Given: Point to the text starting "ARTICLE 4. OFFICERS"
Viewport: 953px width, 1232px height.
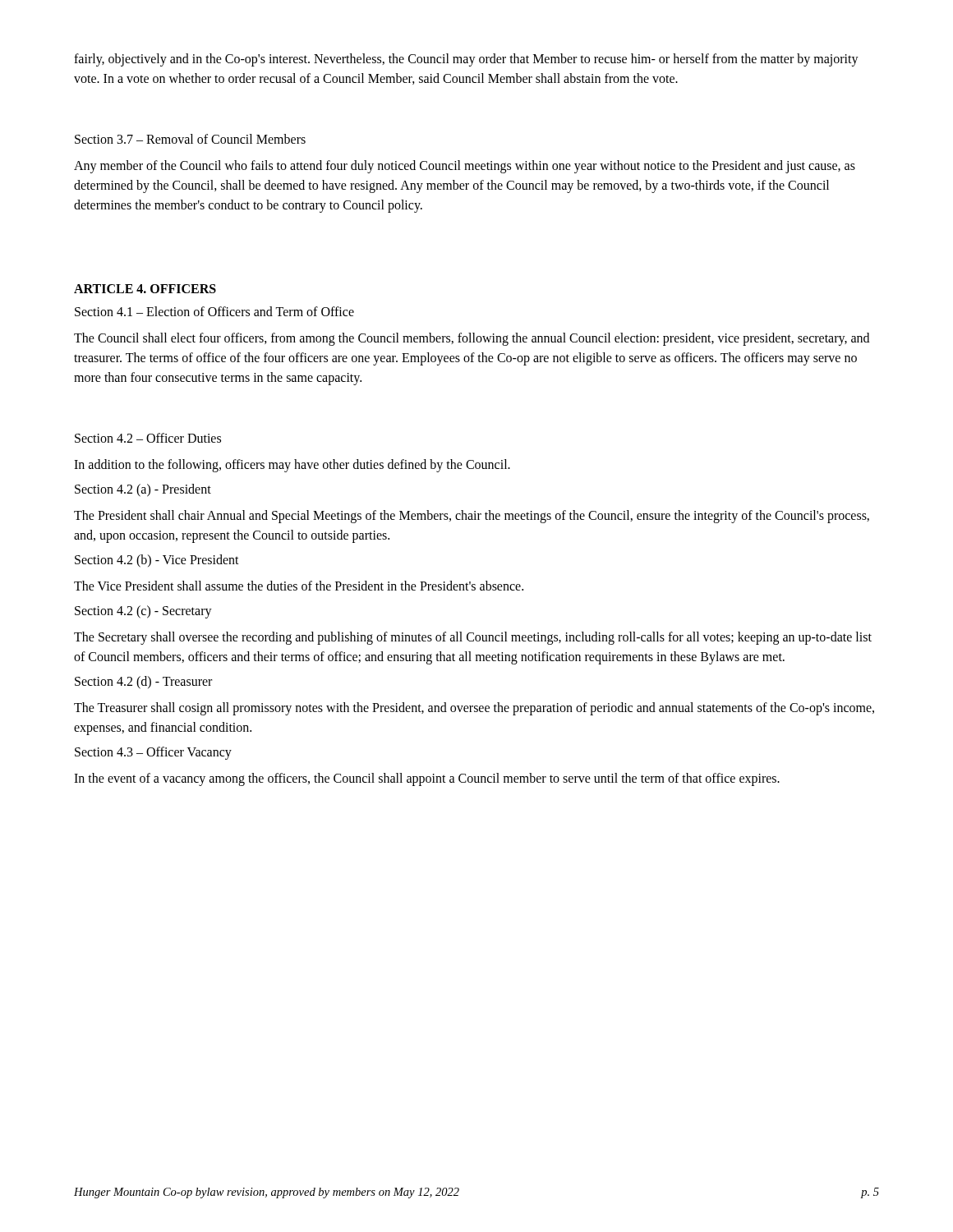Looking at the screenshot, I should (145, 289).
